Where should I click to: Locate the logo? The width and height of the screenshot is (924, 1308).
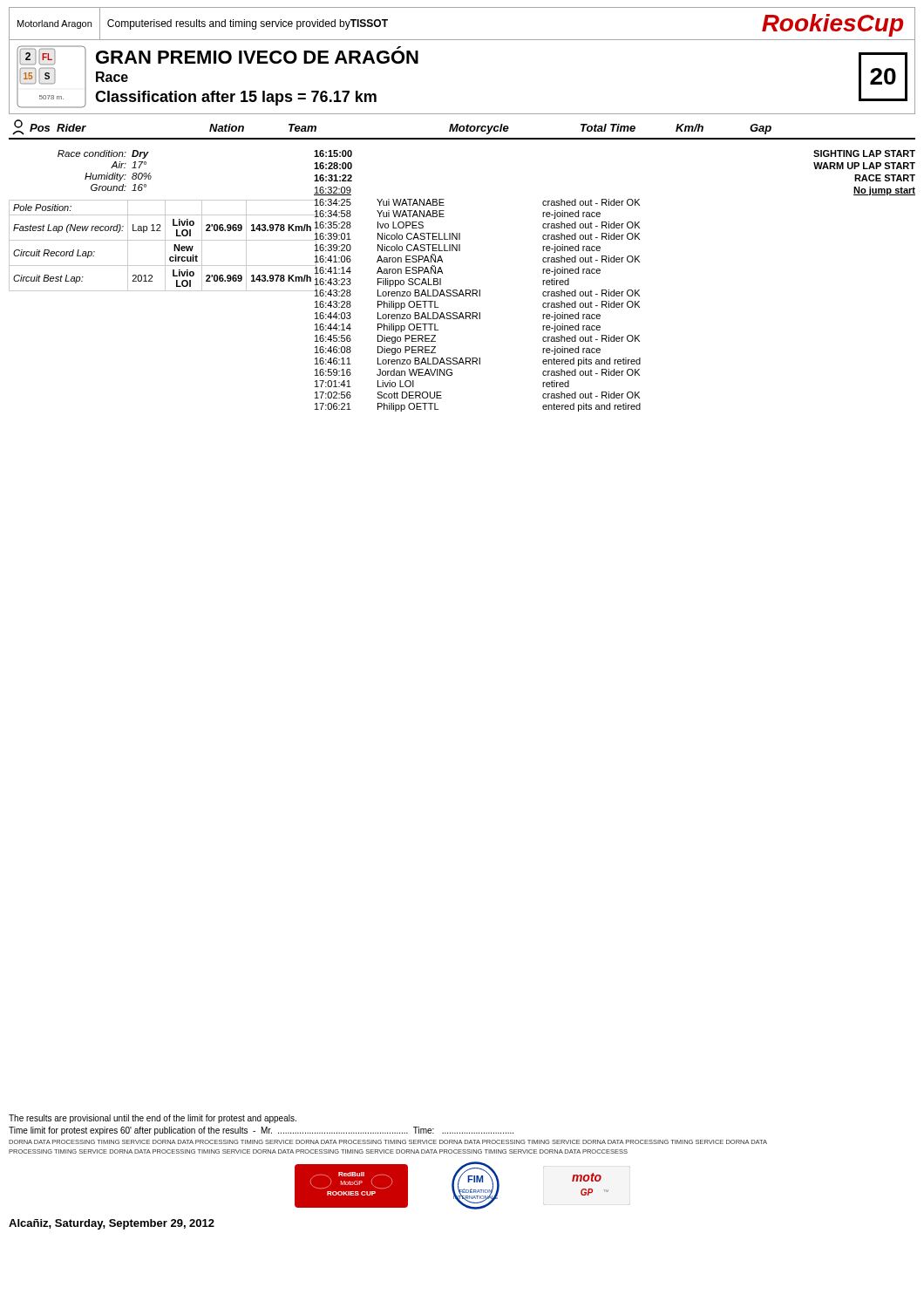click(x=462, y=1186)
